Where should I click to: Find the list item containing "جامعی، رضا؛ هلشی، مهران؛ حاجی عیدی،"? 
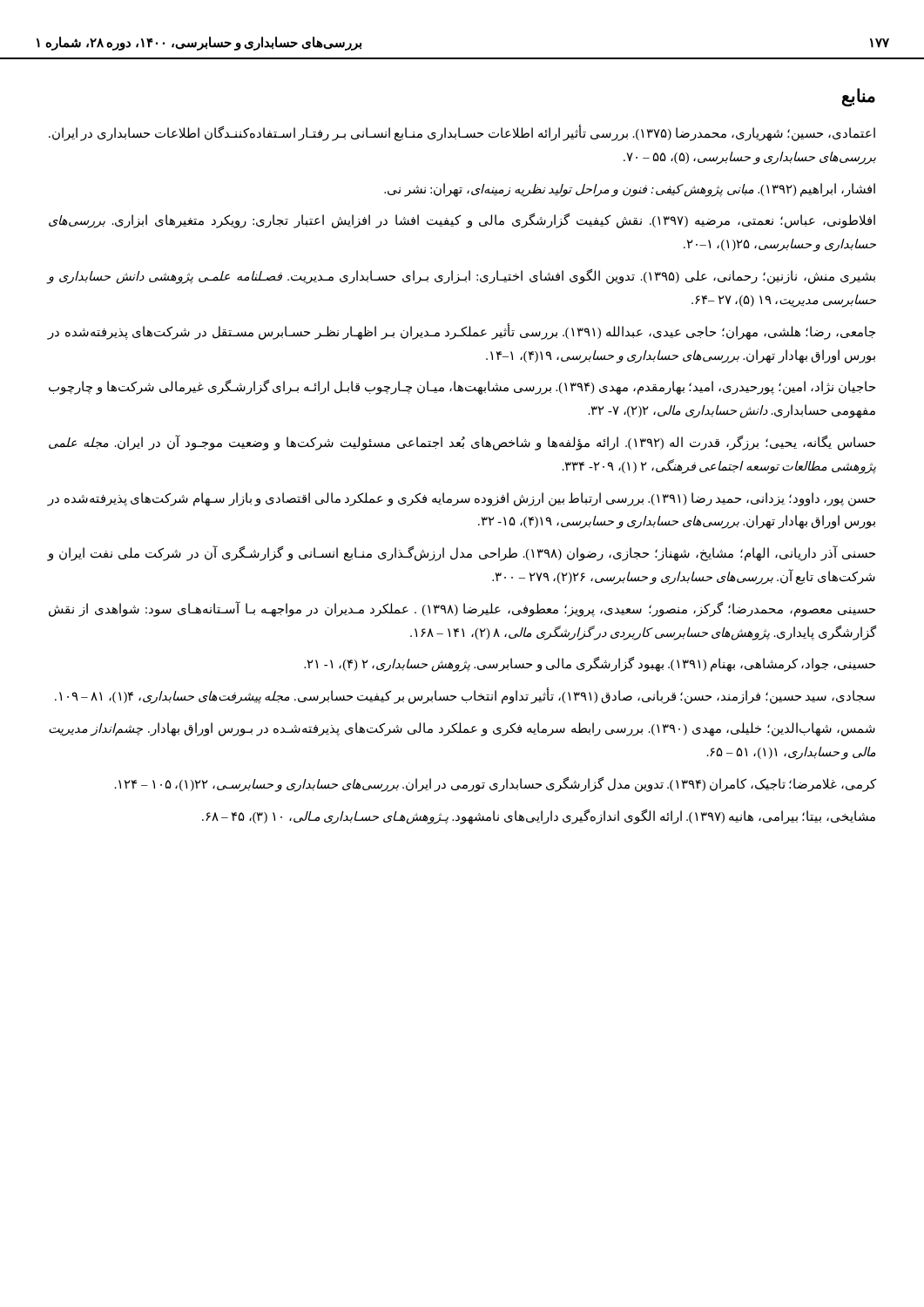click(462, 343)
